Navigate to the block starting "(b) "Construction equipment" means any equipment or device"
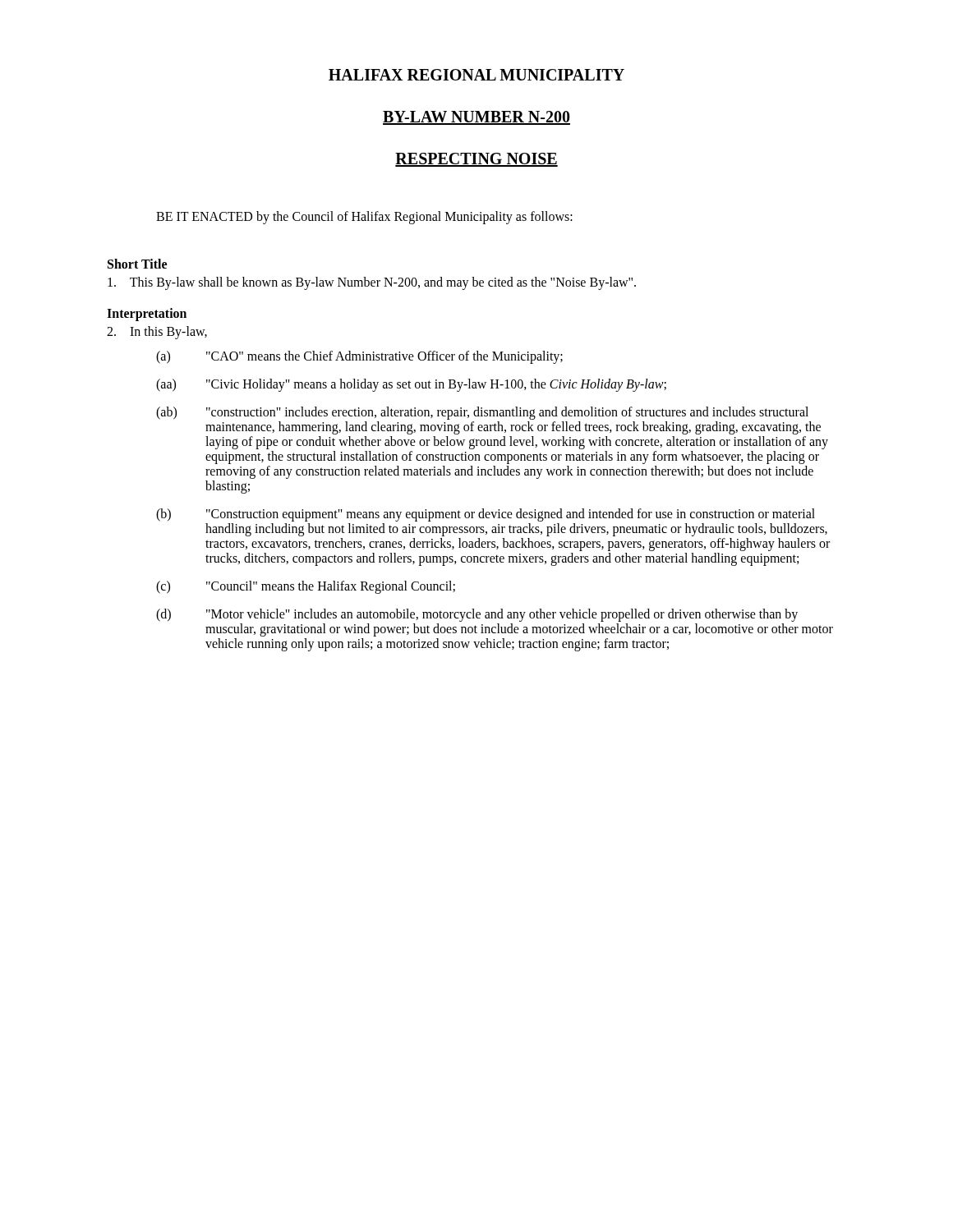Viewport: 953px width, 1232px height. point(493,536)
